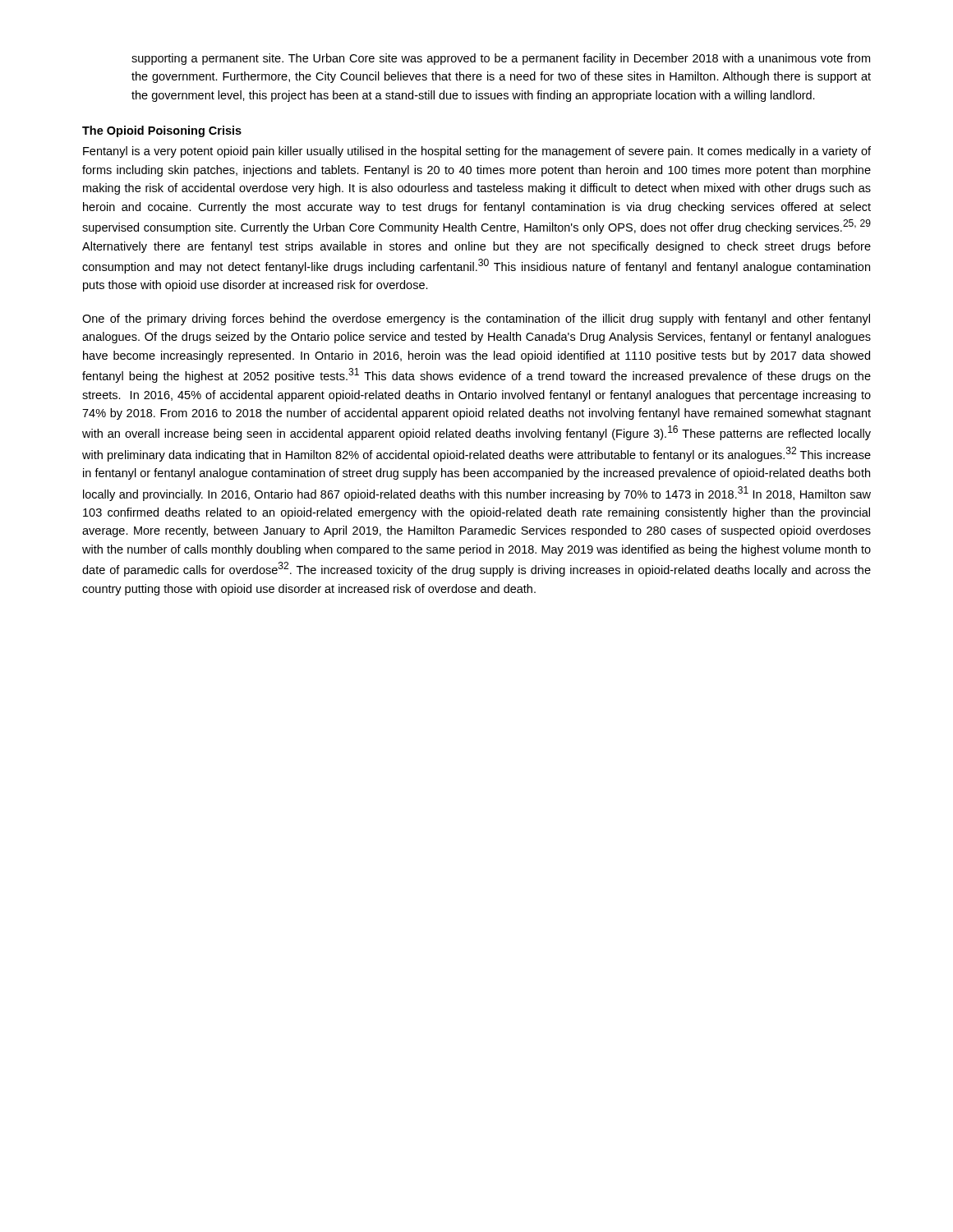Image resolution: width=953 pixels, height=1232 pixels.
Task: Select the section header that reads "The Opioid Poisoning Crisis"
Action: (x=162, y=131)
